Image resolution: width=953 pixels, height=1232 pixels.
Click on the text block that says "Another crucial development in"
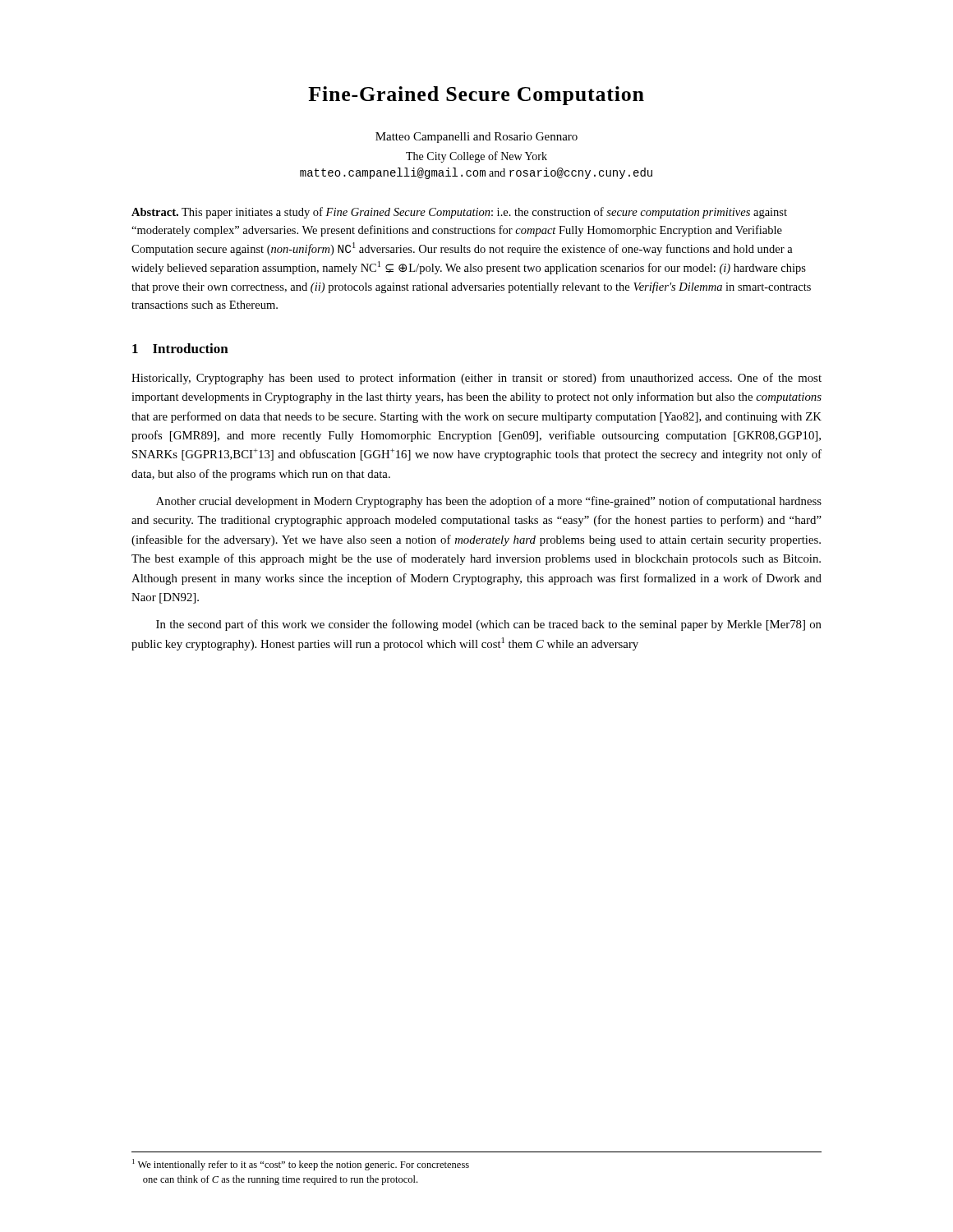476,550
